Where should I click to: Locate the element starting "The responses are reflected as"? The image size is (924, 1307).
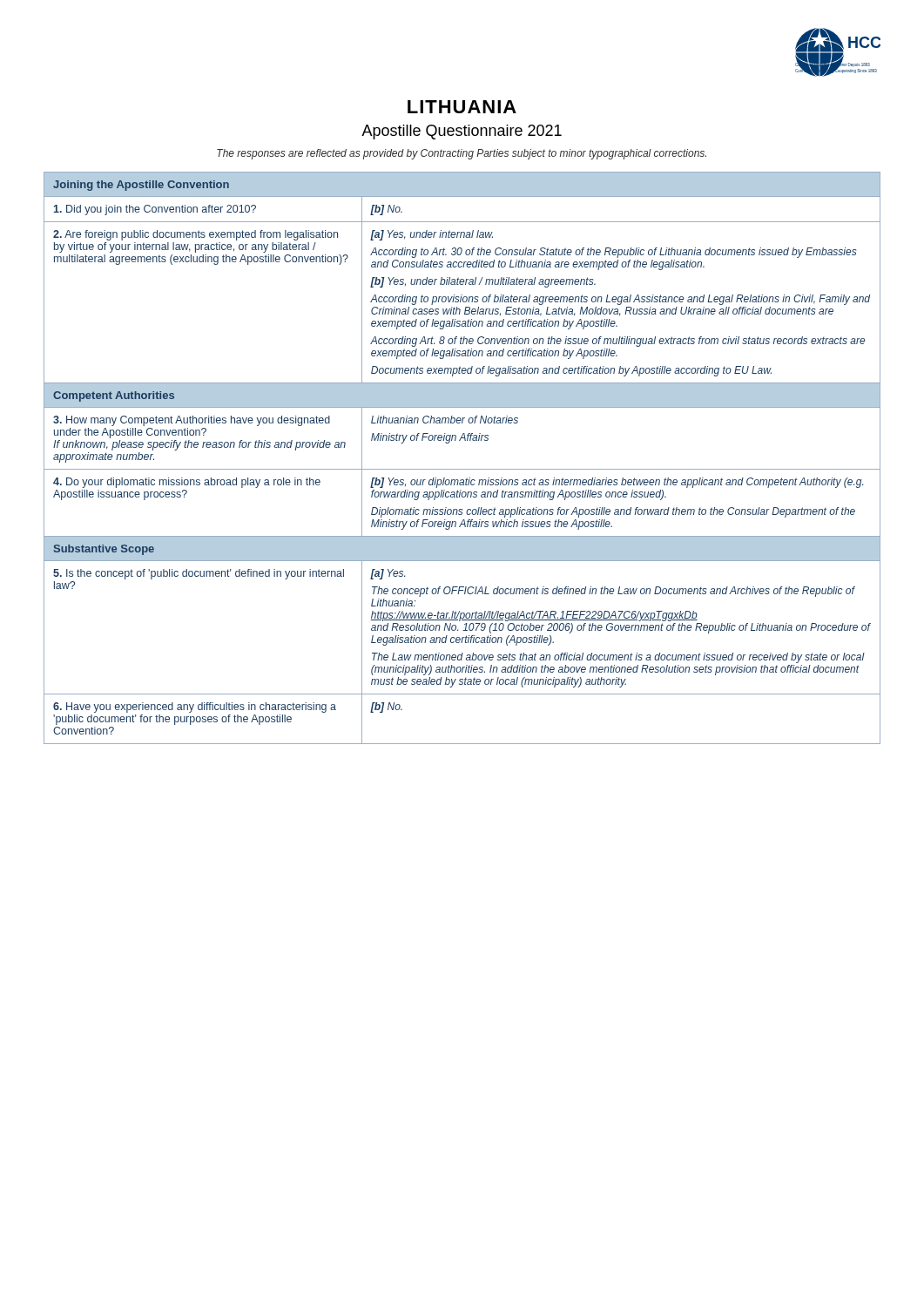462,153
